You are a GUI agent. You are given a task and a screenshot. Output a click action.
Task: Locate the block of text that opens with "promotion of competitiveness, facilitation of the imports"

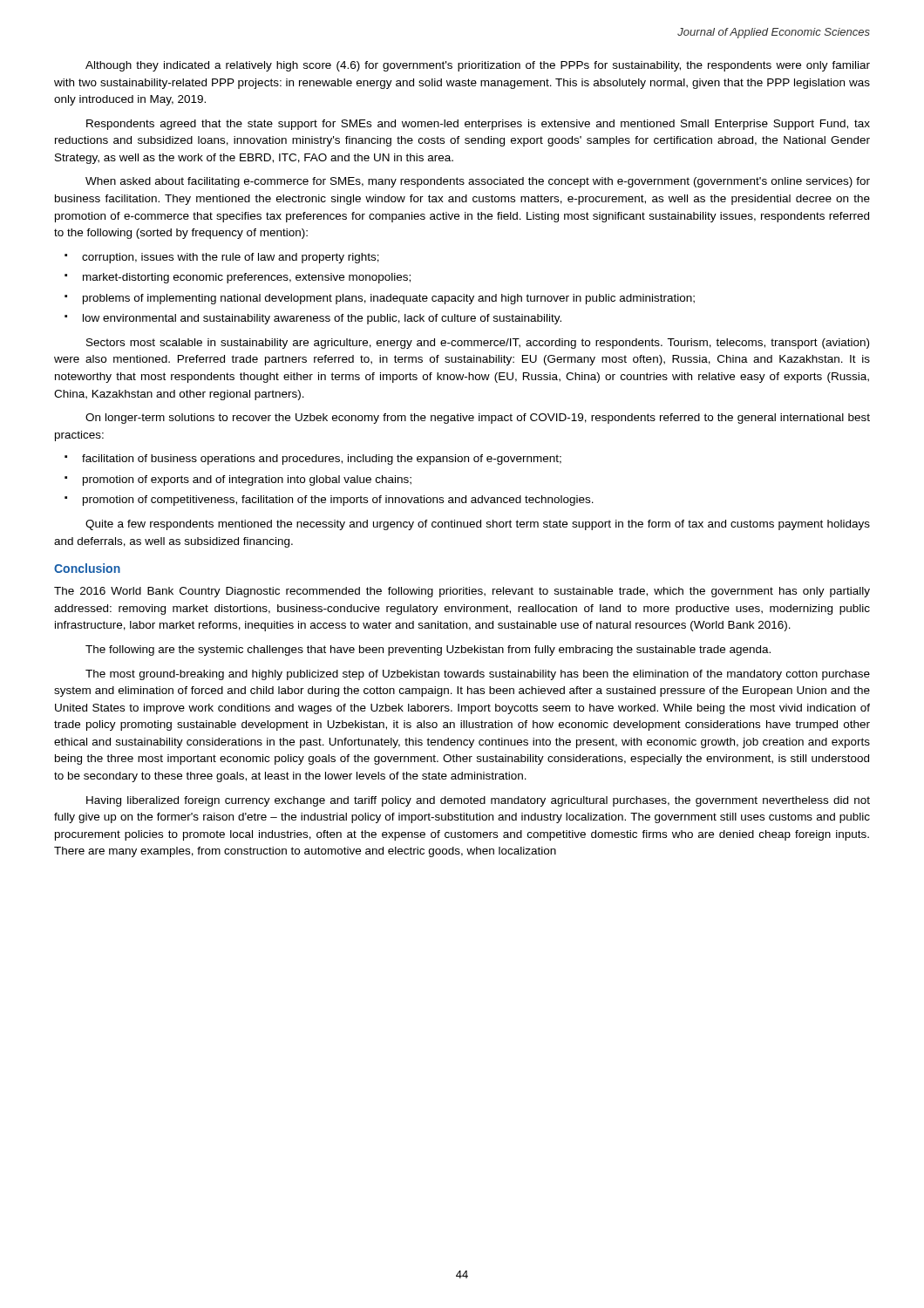click(462, 500)
